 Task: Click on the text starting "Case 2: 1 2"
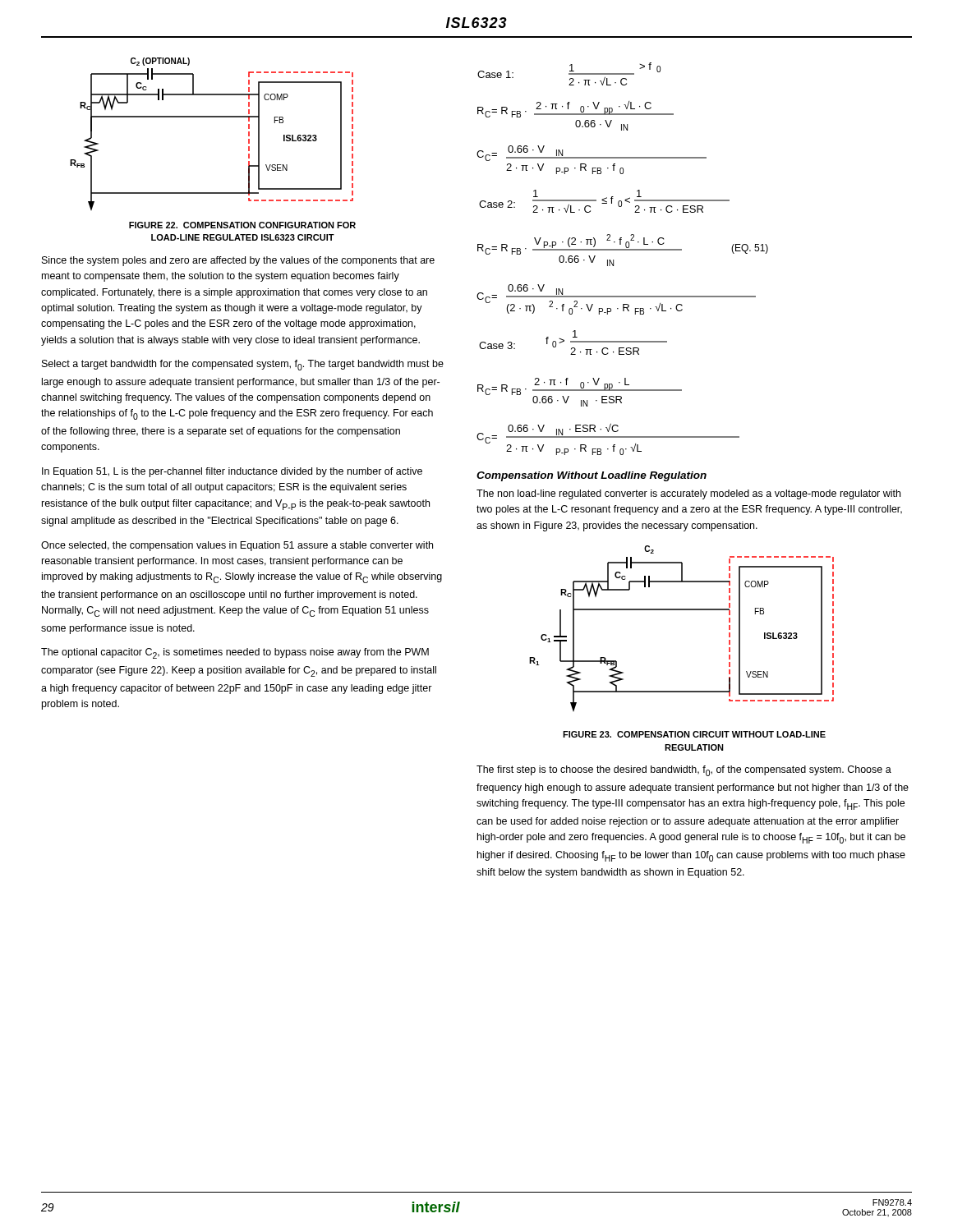(x=694, y=204)
